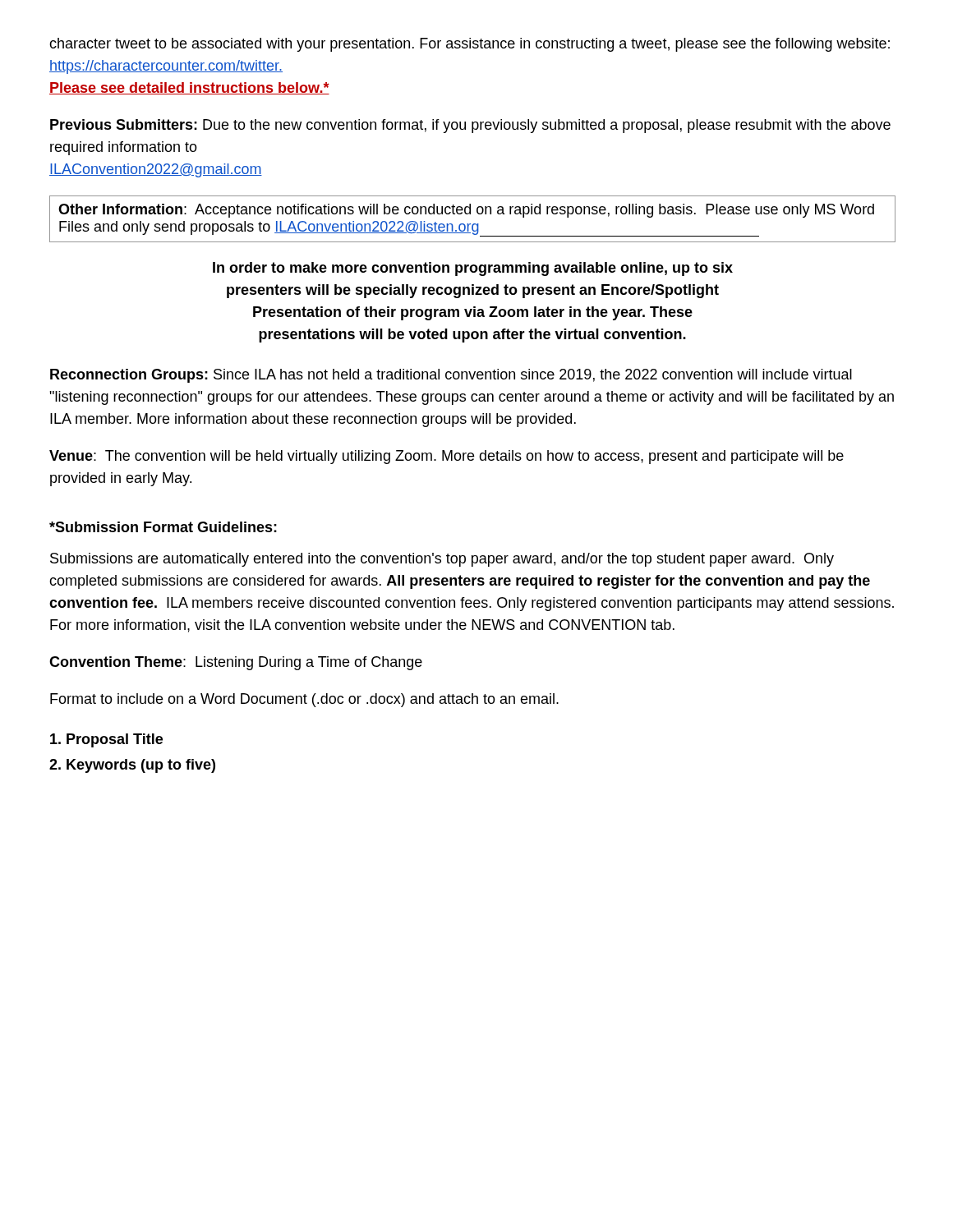Click on the text starting "Reconnection Groups: Since ILA has"
This screenshot has height=1232, width=953.
click(x=472, y=397)
